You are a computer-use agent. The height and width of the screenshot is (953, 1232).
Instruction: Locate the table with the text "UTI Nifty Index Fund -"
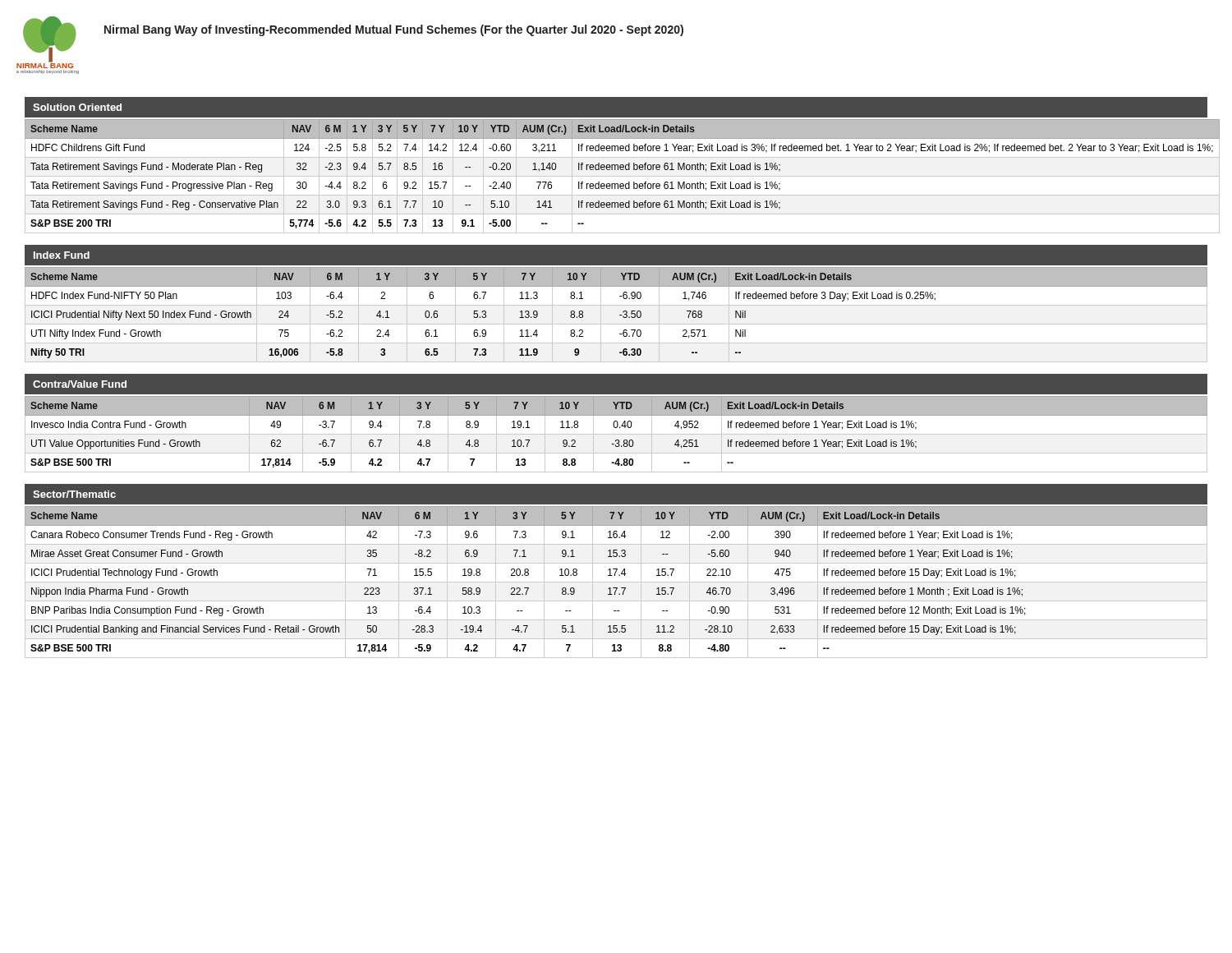(616, 315)
